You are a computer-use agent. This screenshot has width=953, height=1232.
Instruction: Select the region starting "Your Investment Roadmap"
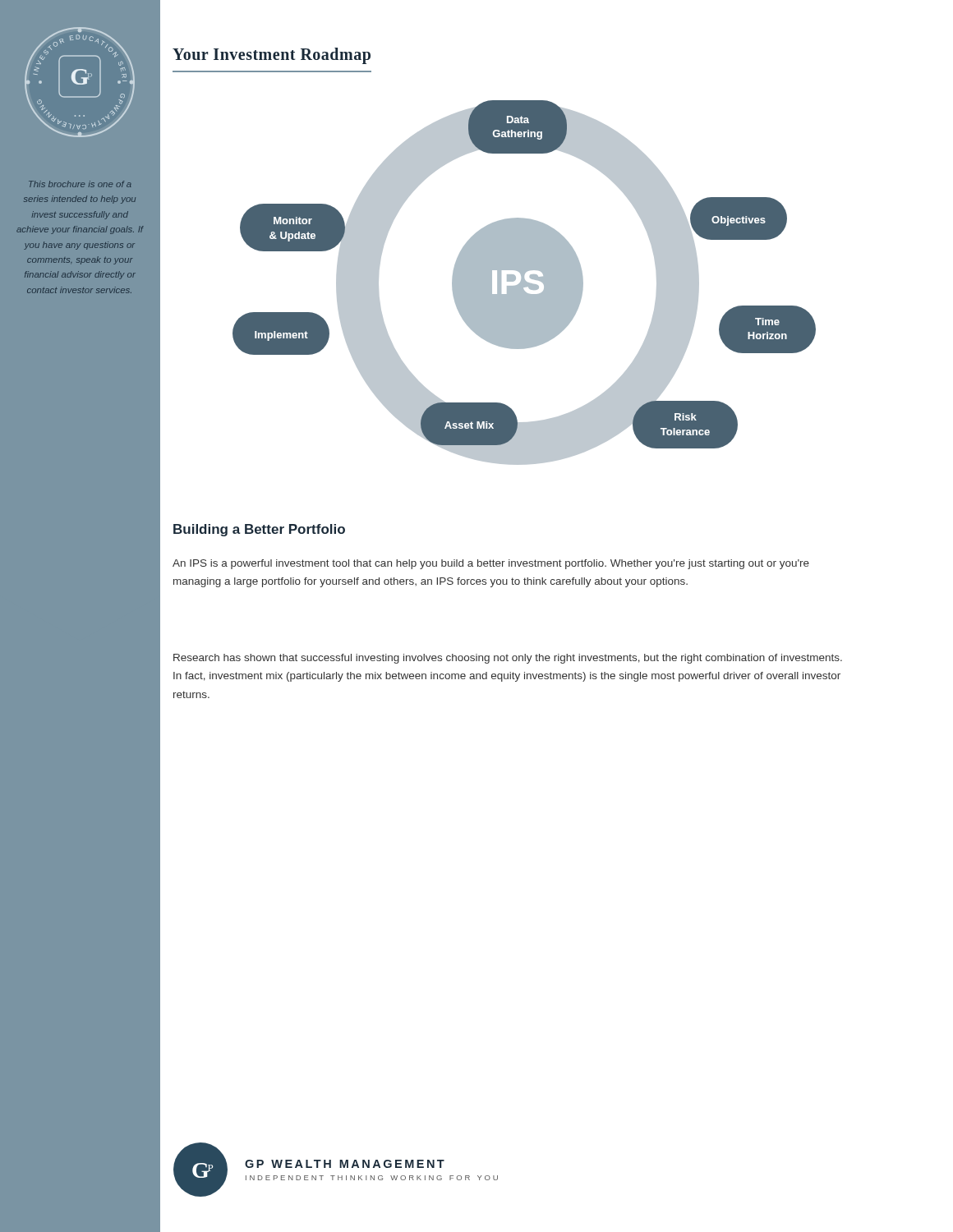(x=272, y=59)
